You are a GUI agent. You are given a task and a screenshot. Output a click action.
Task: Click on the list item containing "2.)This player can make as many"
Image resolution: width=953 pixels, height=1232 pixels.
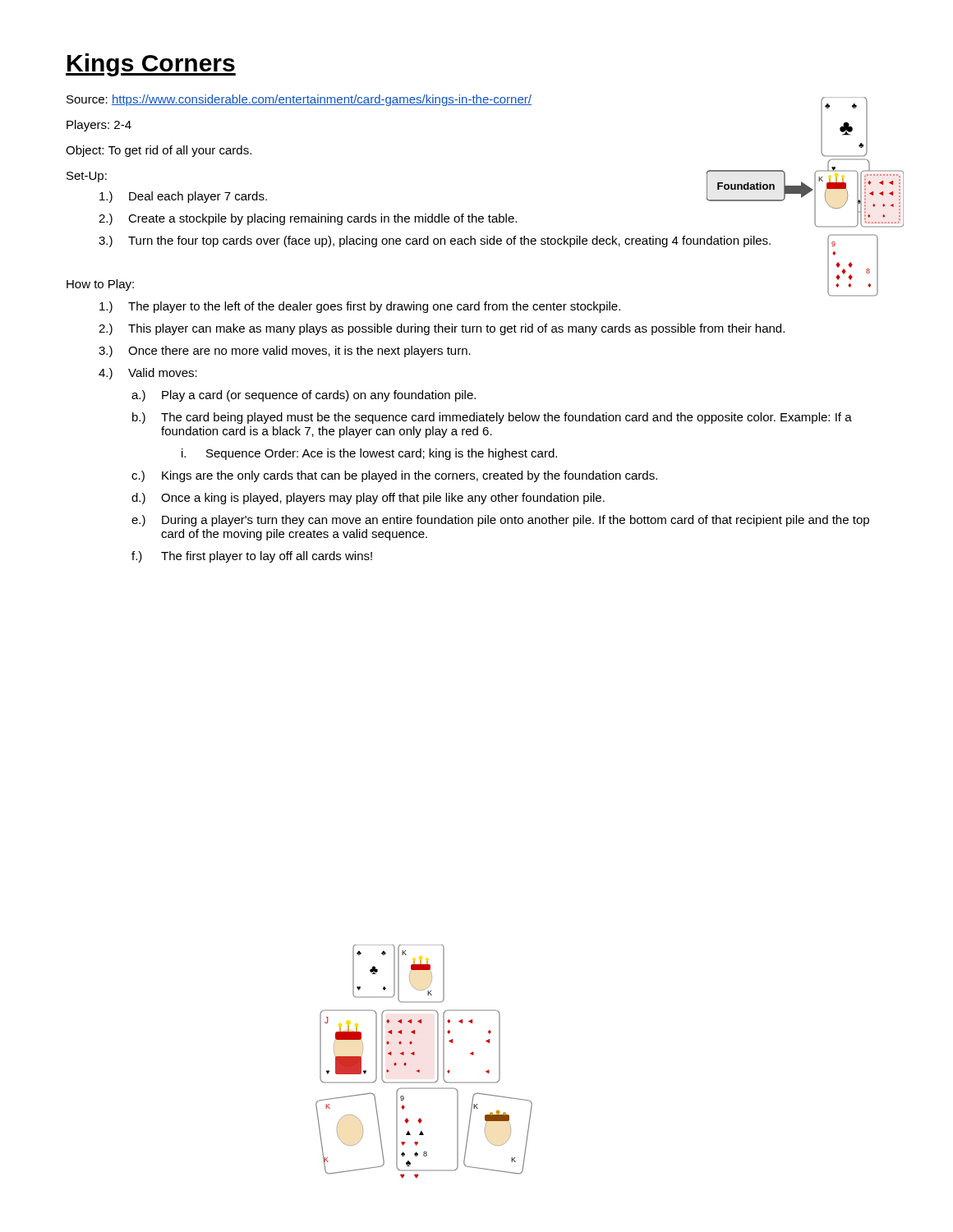pyautogui.click(x=493, y=328)
